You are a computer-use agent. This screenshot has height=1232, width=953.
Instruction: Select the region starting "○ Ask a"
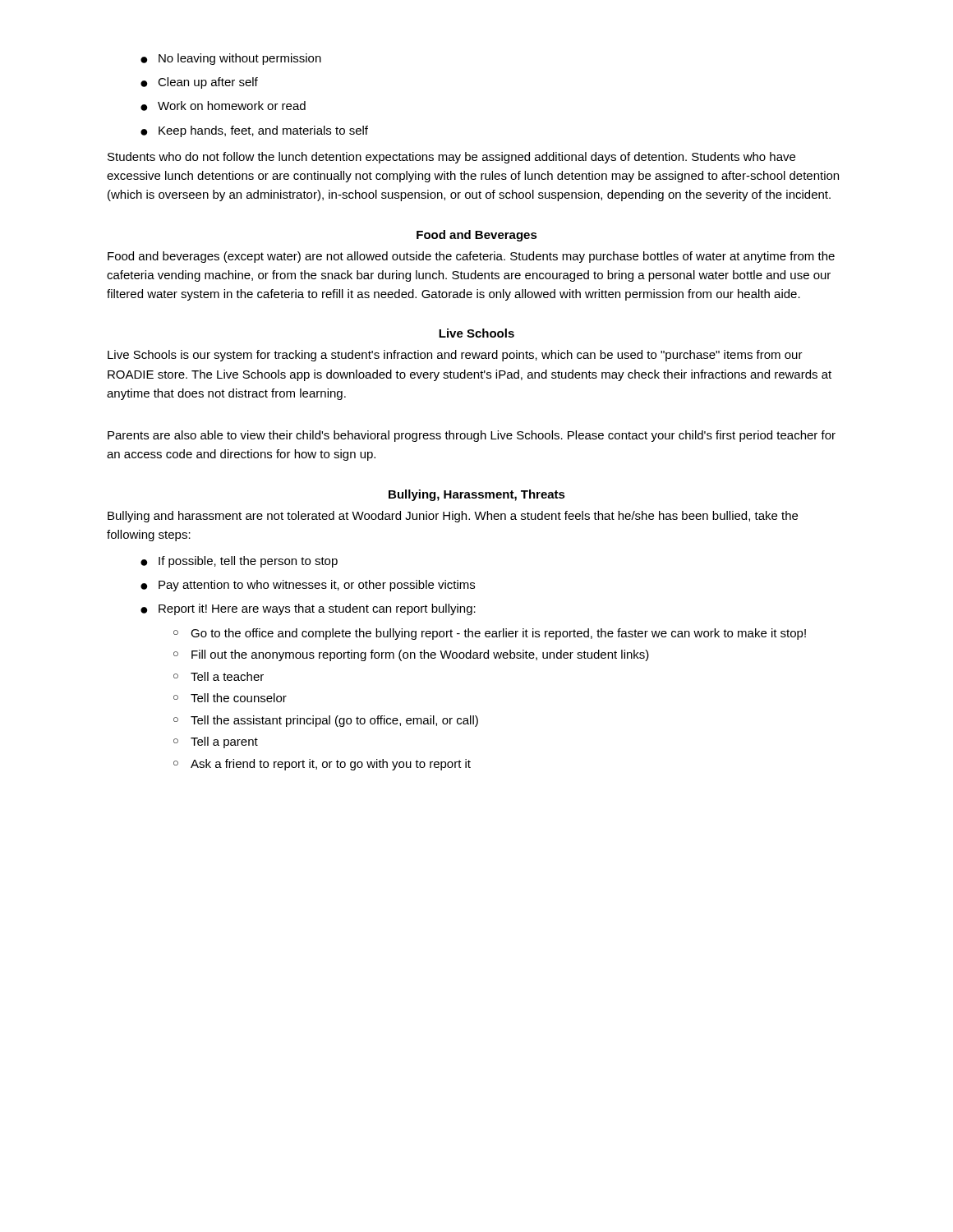(322, 765)
